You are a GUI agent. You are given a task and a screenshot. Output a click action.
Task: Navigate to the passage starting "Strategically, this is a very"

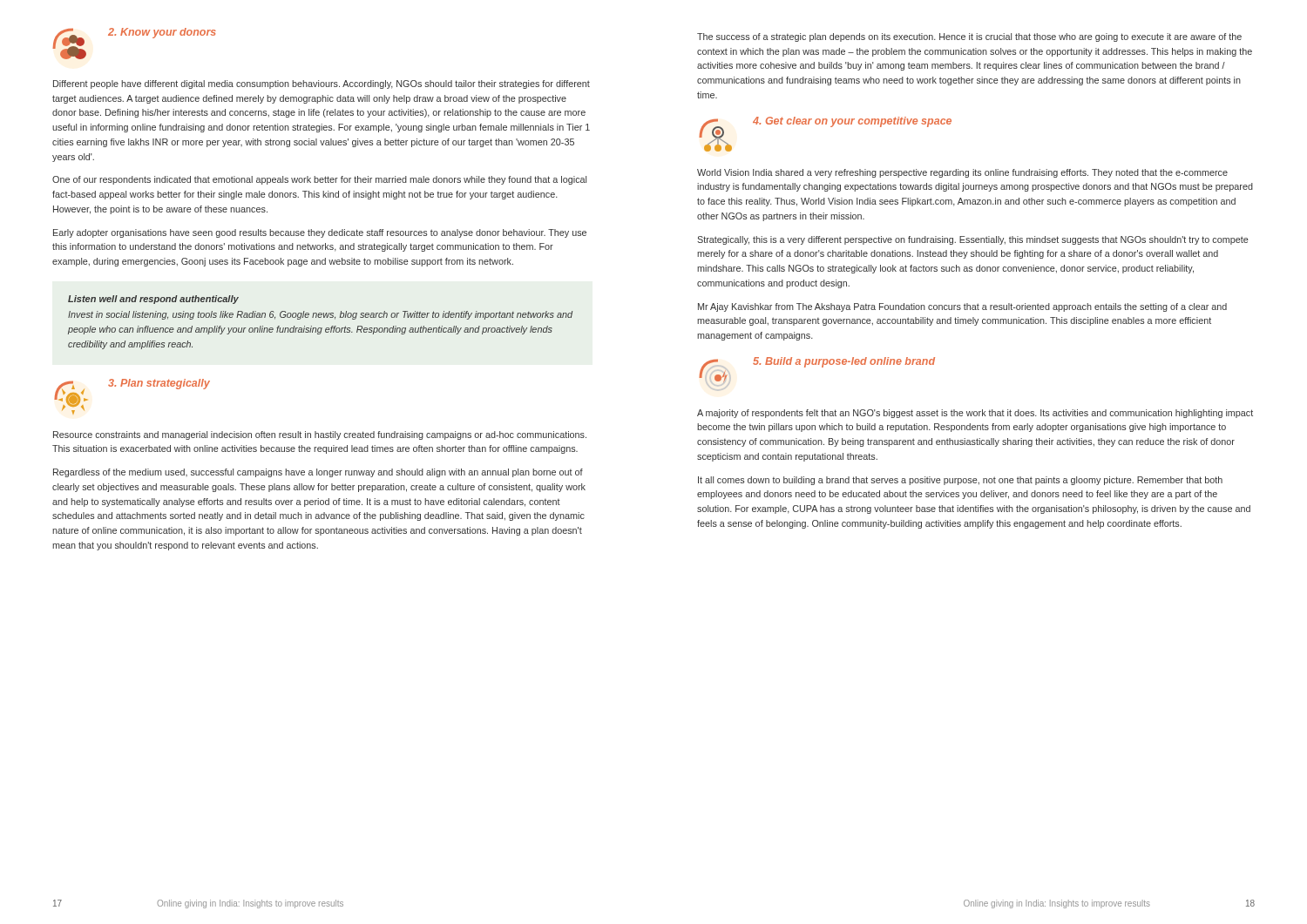pyautogui.click(x=973, y=261)
